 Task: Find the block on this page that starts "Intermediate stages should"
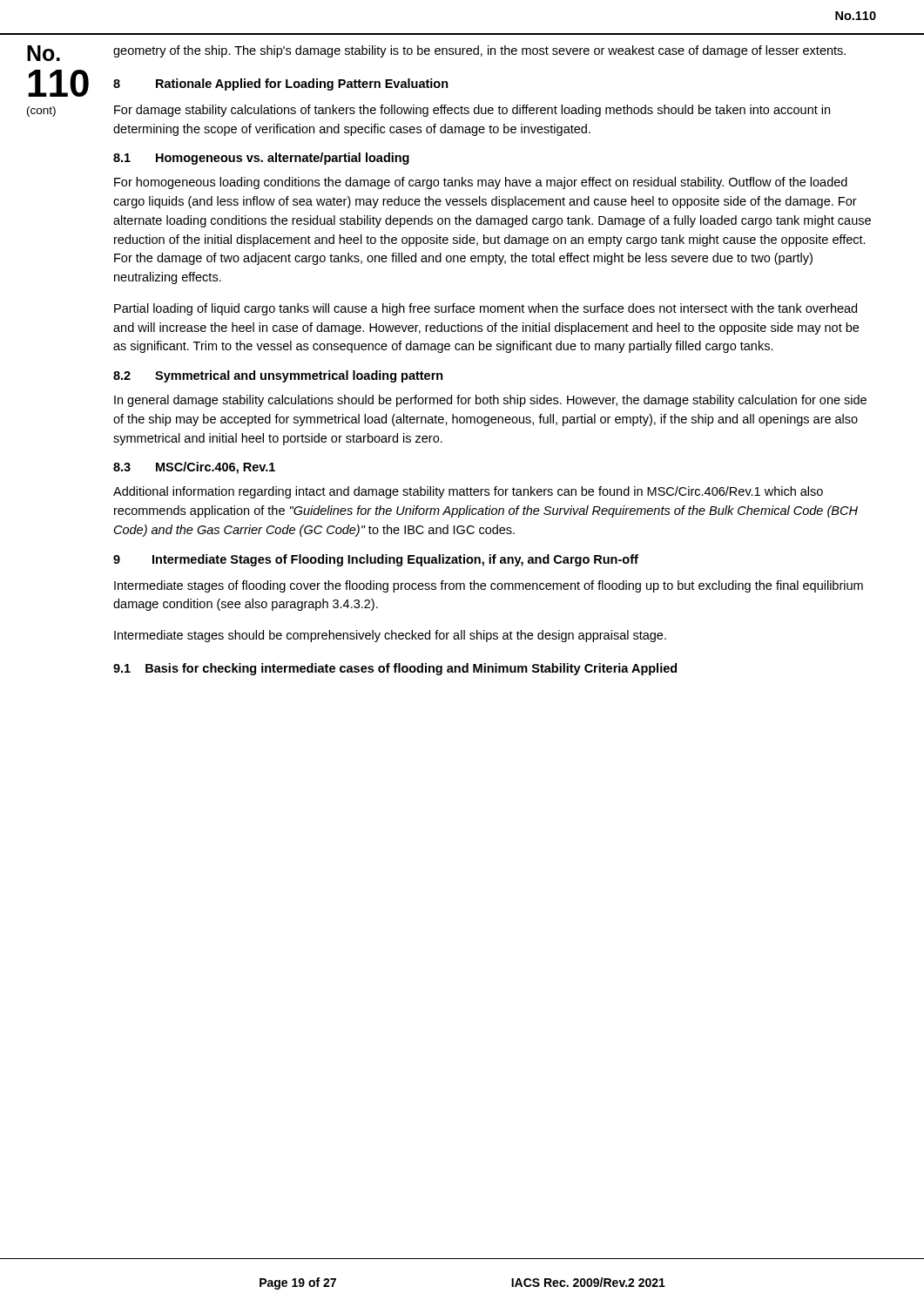click(390, 635)
